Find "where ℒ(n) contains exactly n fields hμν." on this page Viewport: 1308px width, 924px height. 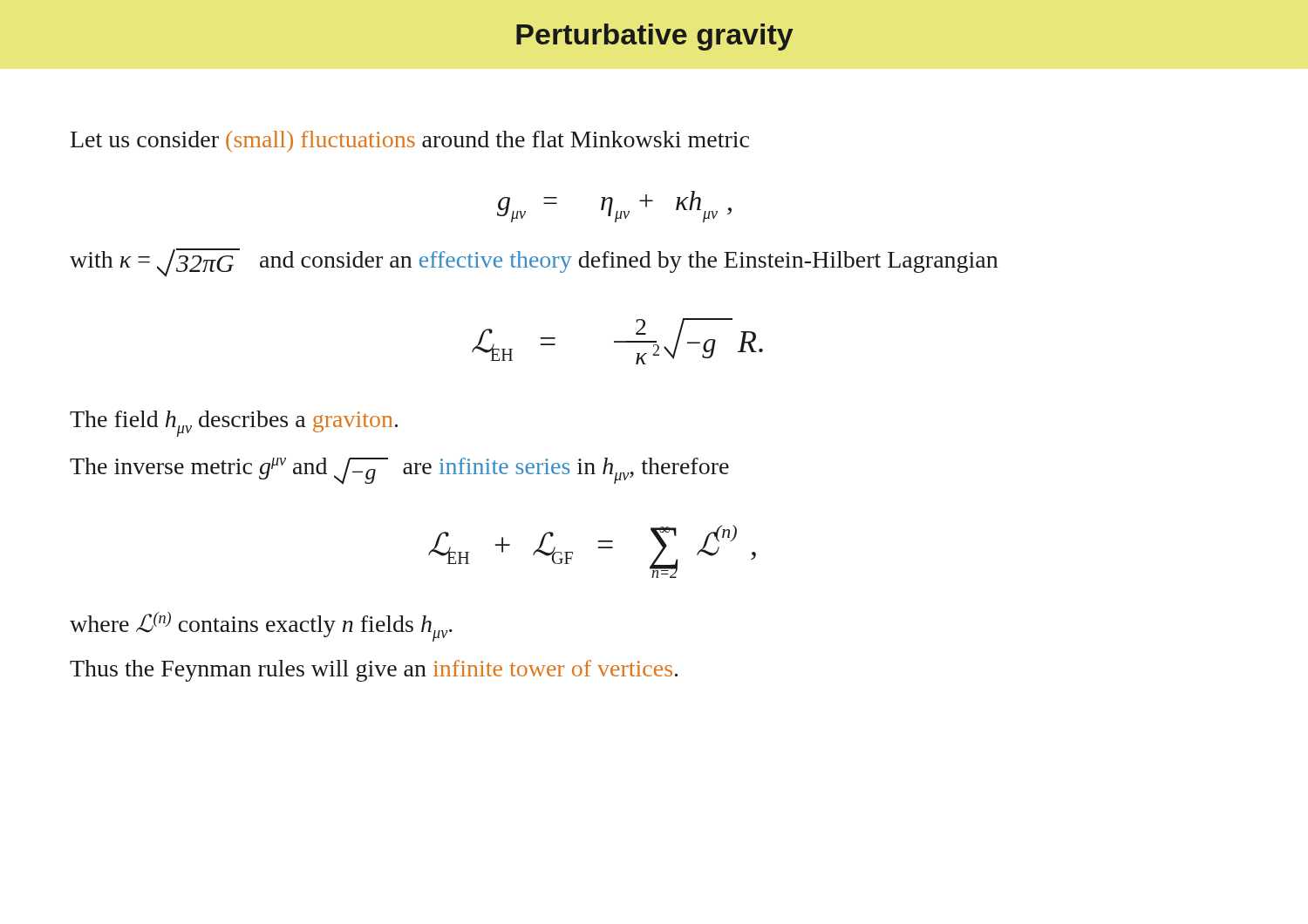(x=262, y=625)
